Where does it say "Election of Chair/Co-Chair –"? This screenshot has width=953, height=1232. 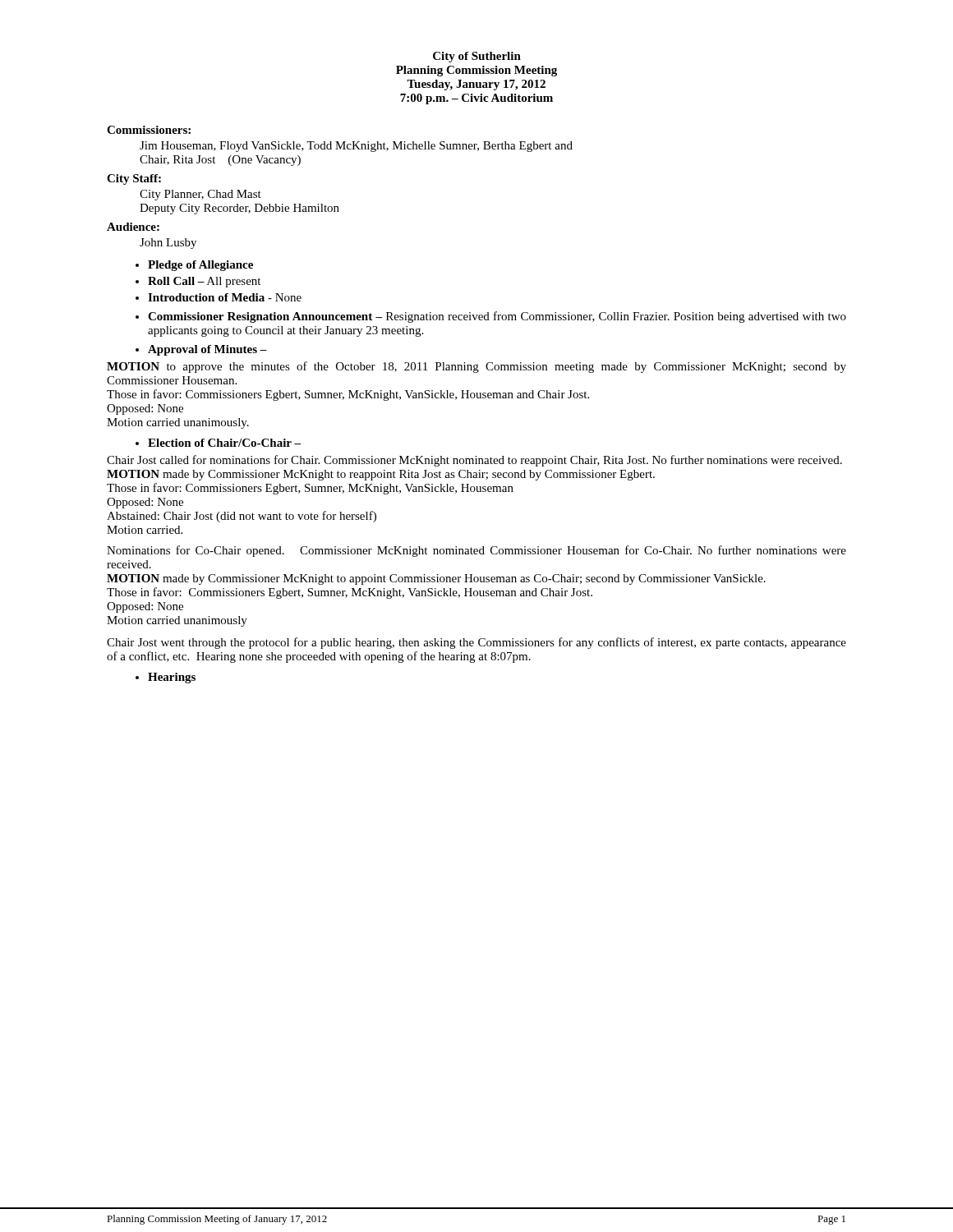click(224, 443)
